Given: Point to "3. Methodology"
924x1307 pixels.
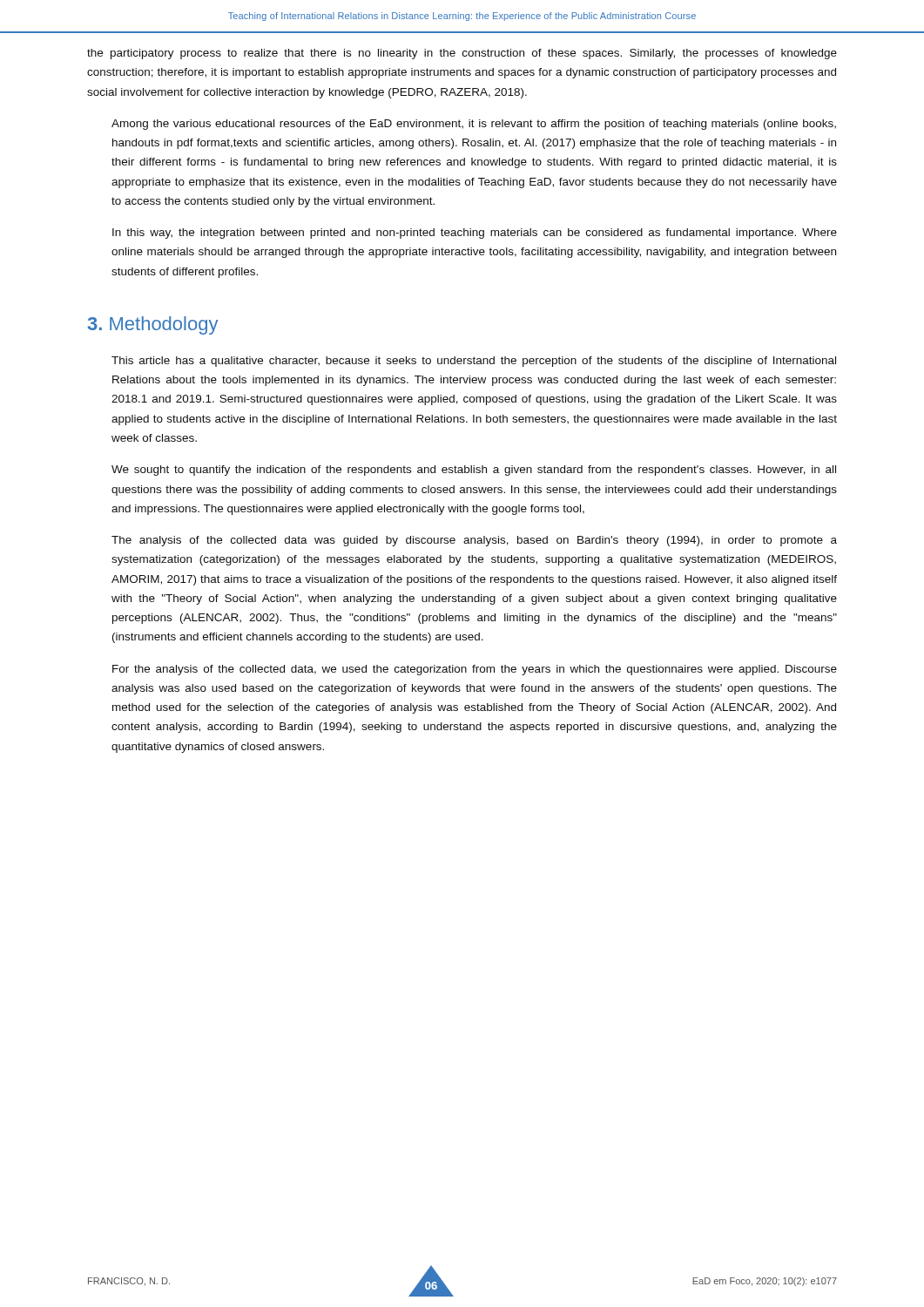Looking at the screenshot, I should click(x=153, y=324).
